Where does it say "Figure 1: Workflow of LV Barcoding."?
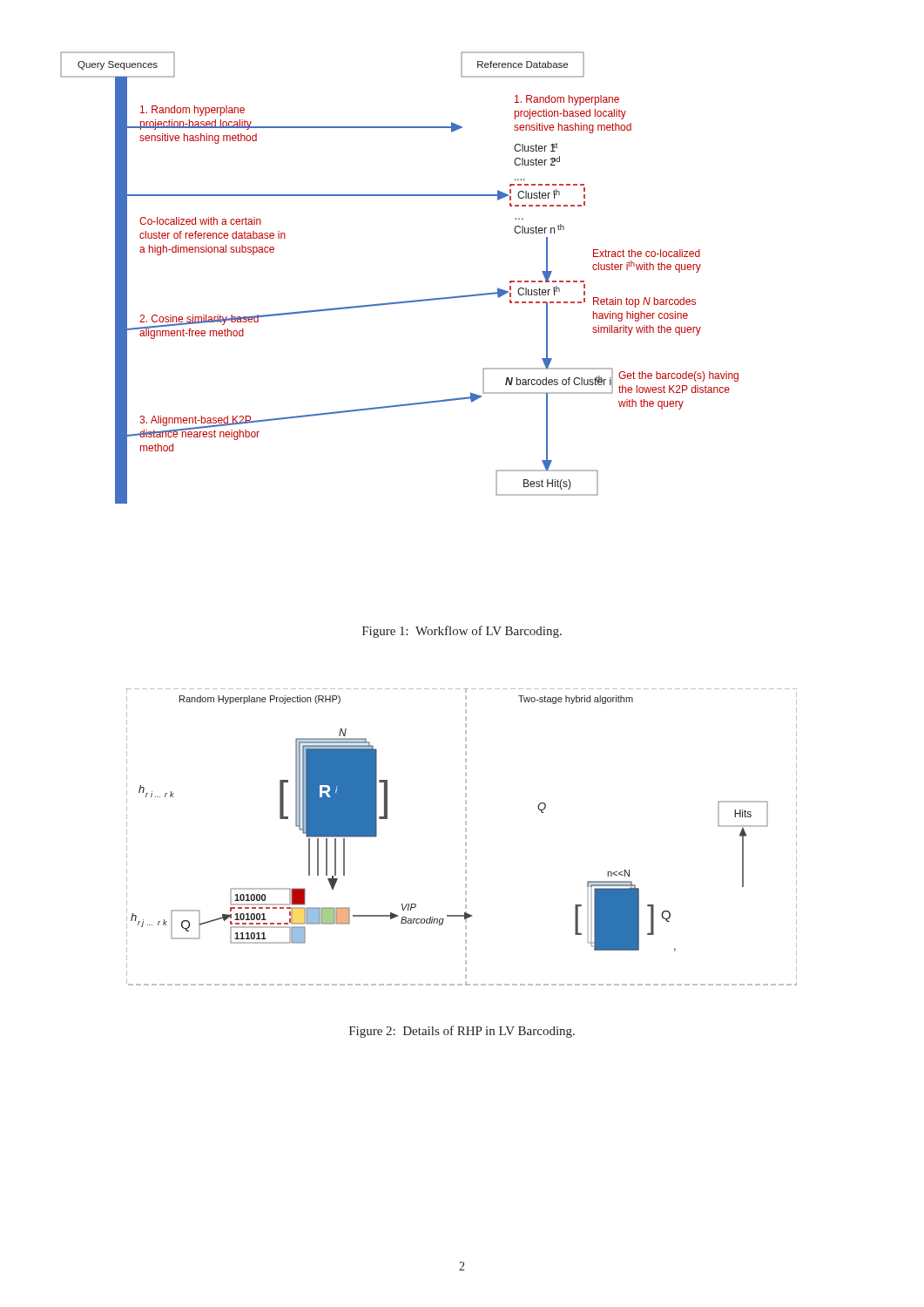Viewport: 924px width, 1307px height. pos(462,631)
